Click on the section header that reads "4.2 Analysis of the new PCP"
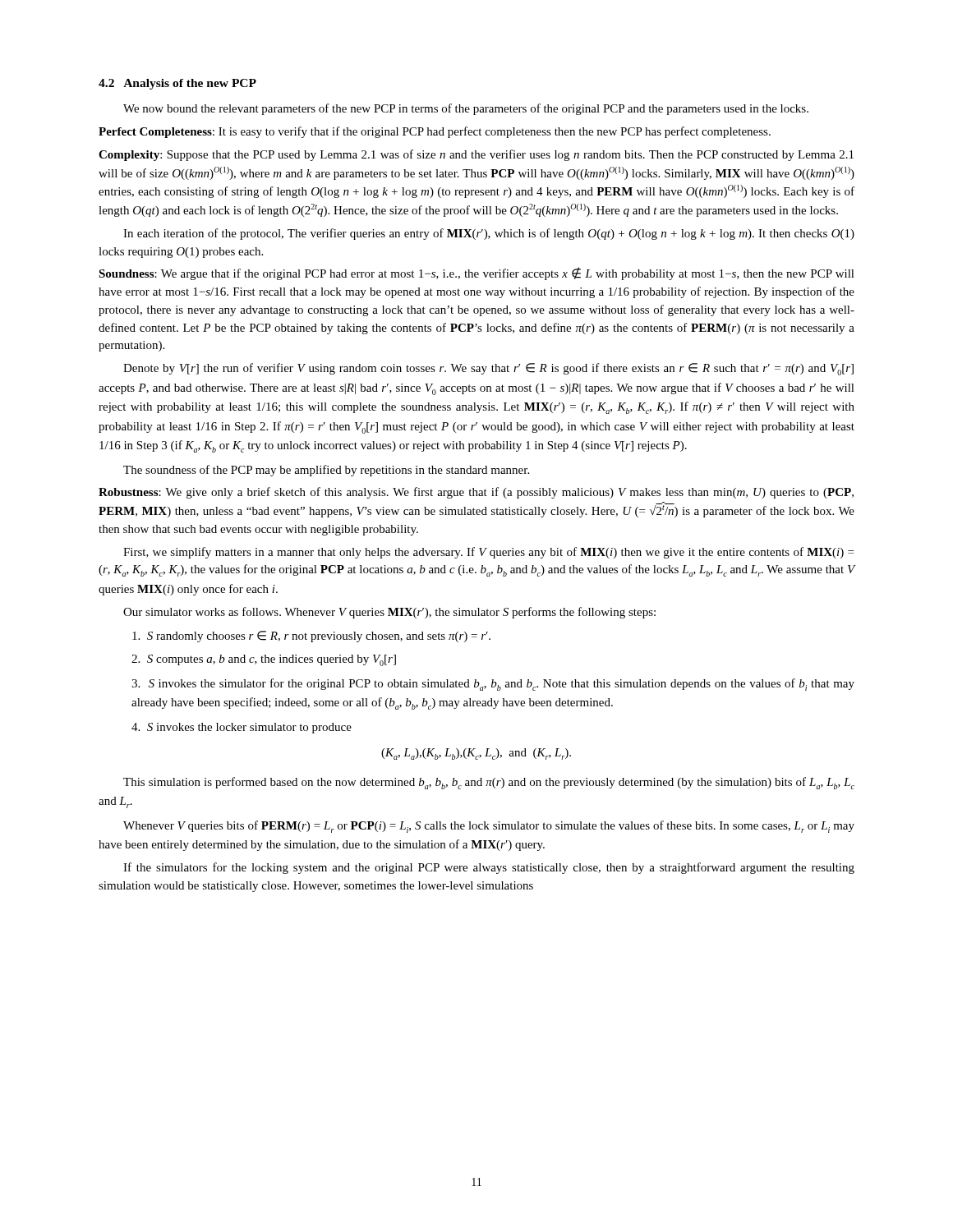953x1232 pixels. [177, 83]
